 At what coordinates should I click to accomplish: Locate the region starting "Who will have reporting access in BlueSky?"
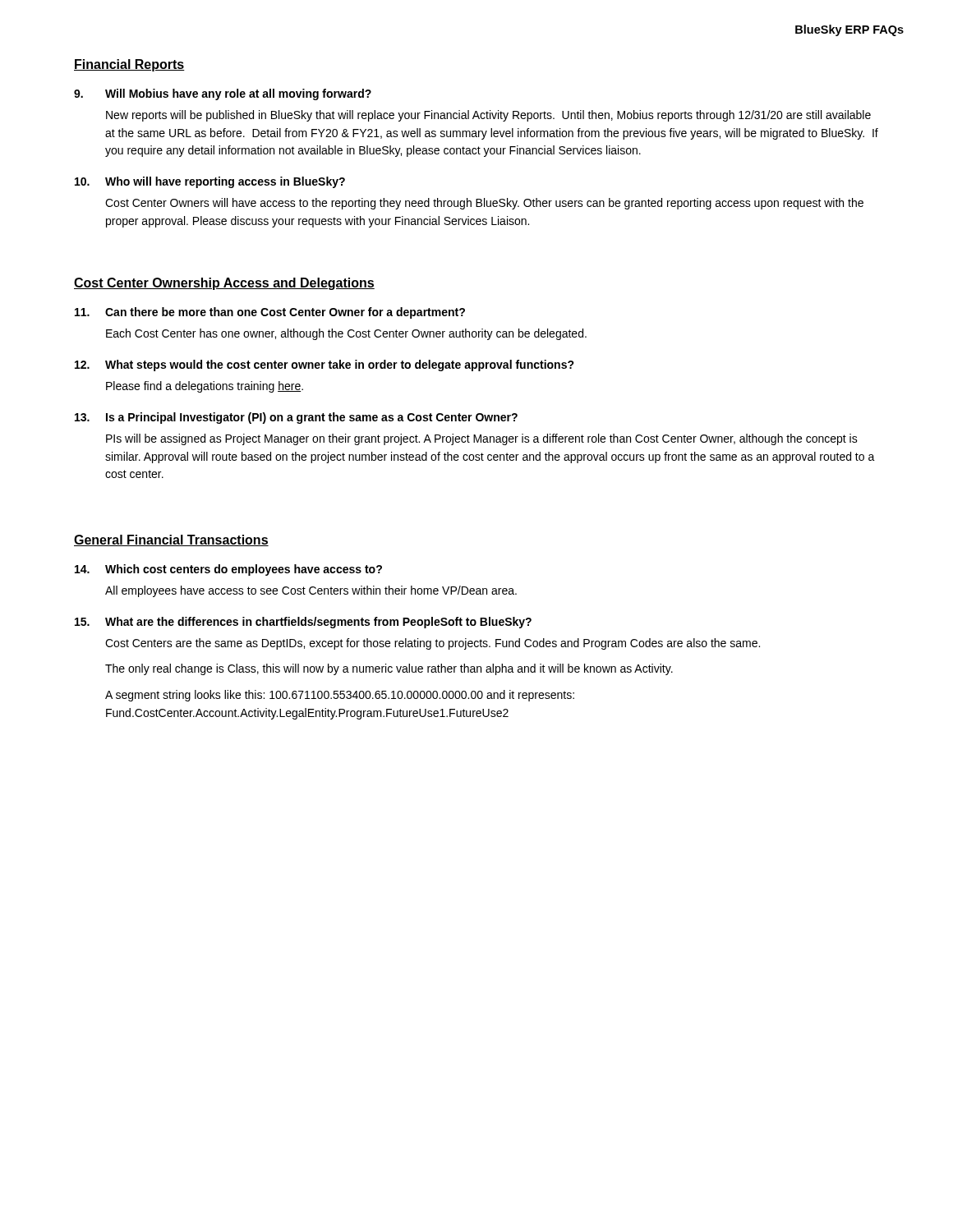tap(210, 182)
